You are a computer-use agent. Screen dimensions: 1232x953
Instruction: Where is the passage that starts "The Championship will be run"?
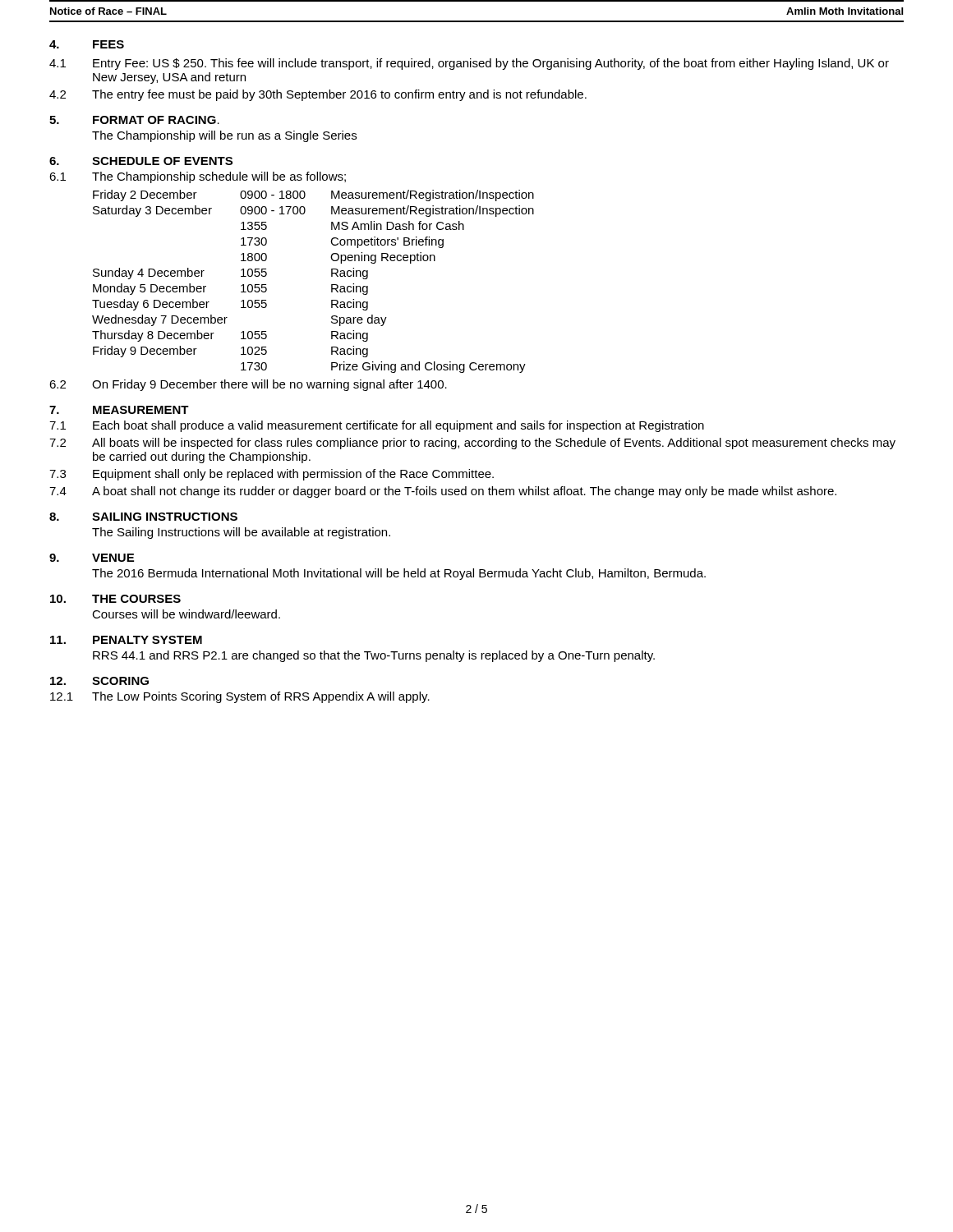click(x=224, y=136)
